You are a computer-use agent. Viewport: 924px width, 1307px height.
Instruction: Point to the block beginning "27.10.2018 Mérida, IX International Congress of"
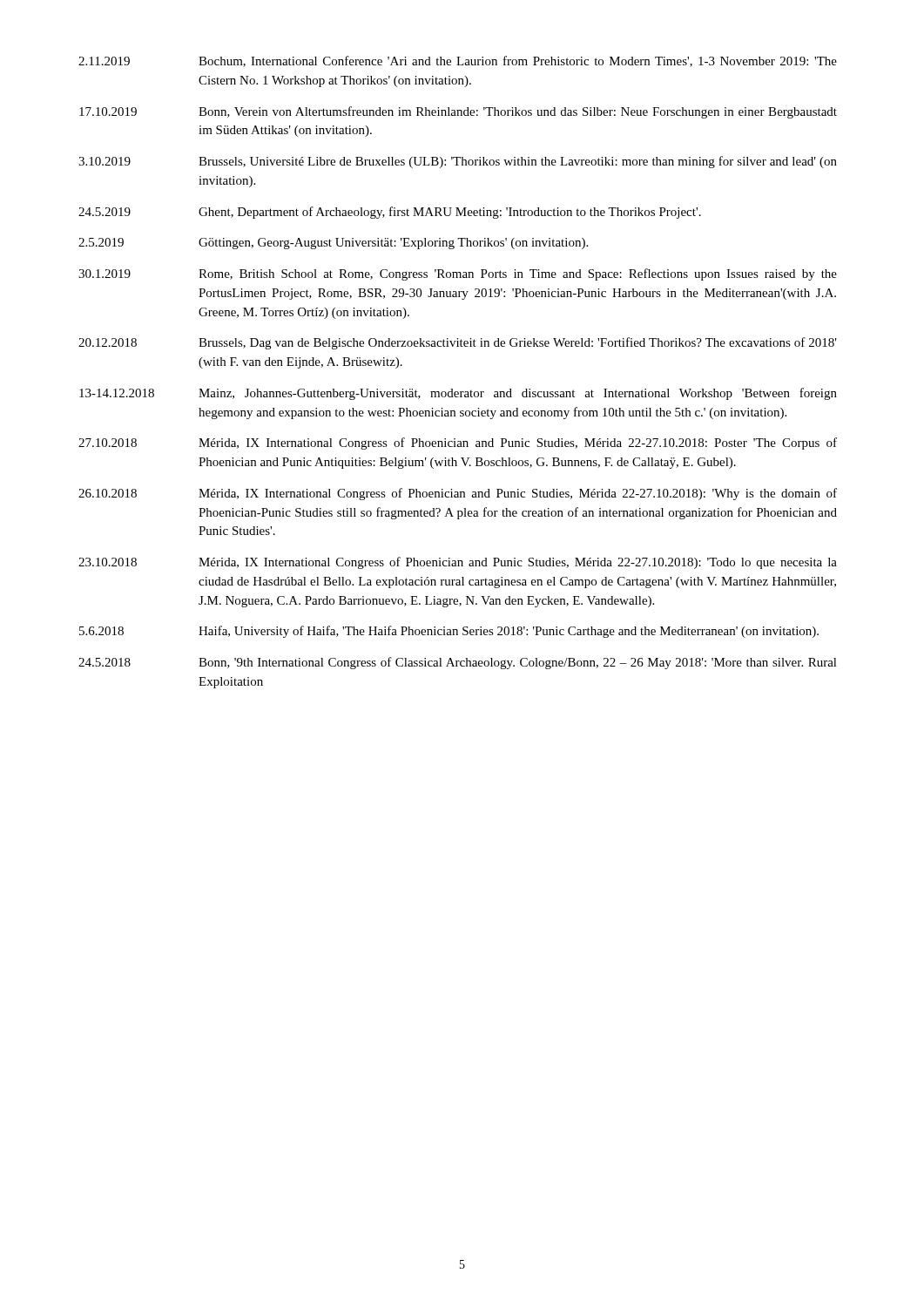tap(458, 453)
